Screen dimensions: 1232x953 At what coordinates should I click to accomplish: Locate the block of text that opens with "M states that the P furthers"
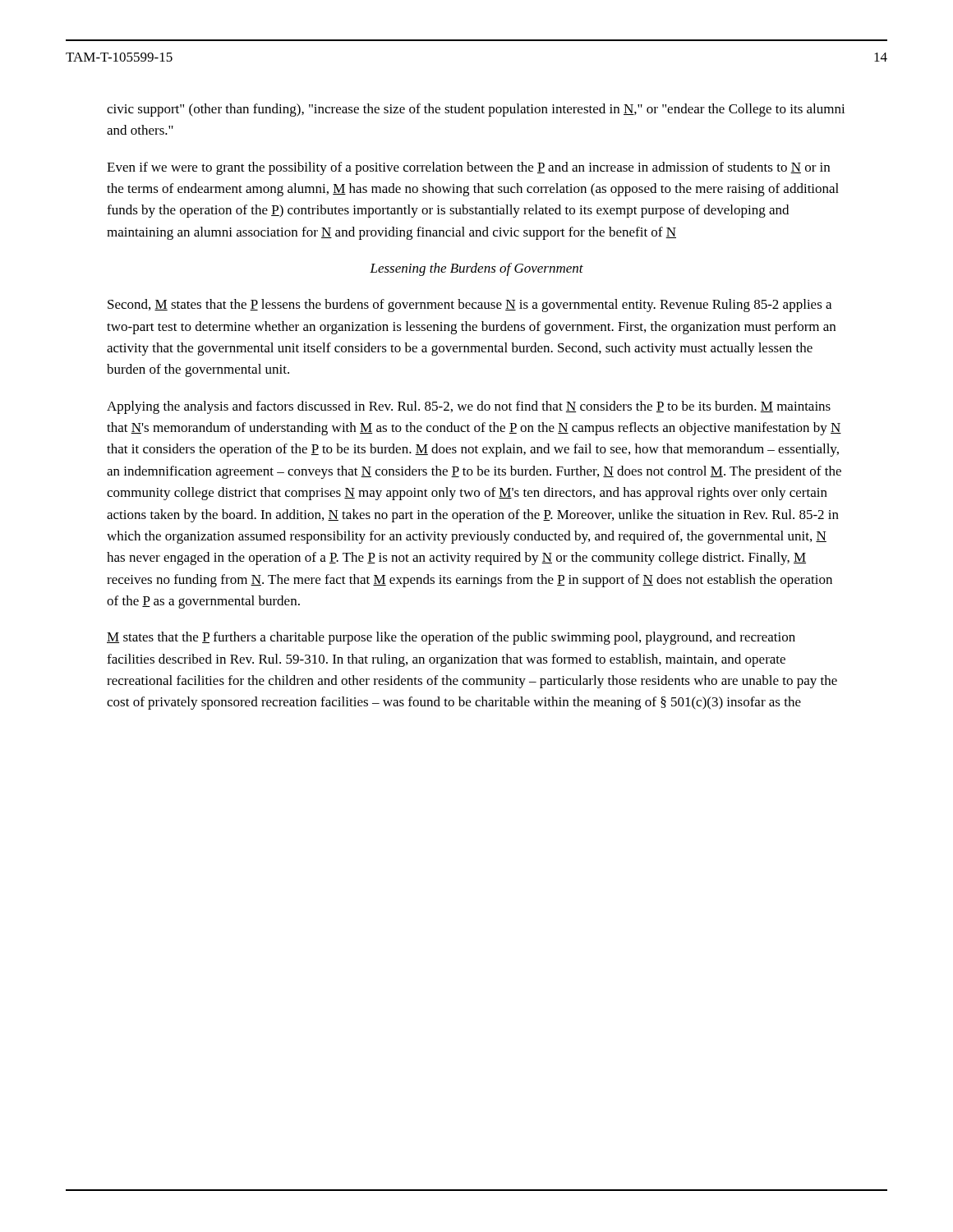click(472, 670)
